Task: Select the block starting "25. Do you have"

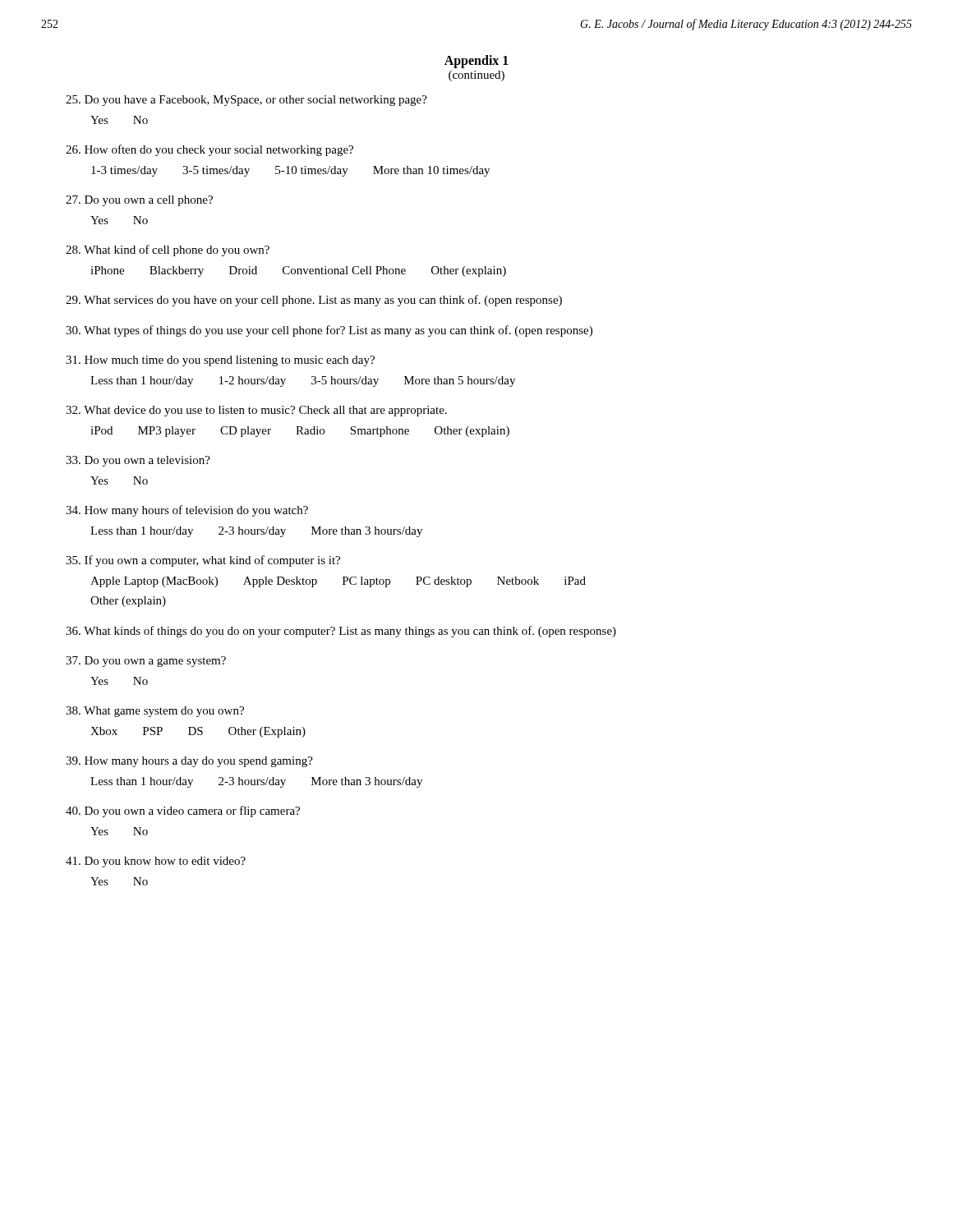Action: pos(246,101)
